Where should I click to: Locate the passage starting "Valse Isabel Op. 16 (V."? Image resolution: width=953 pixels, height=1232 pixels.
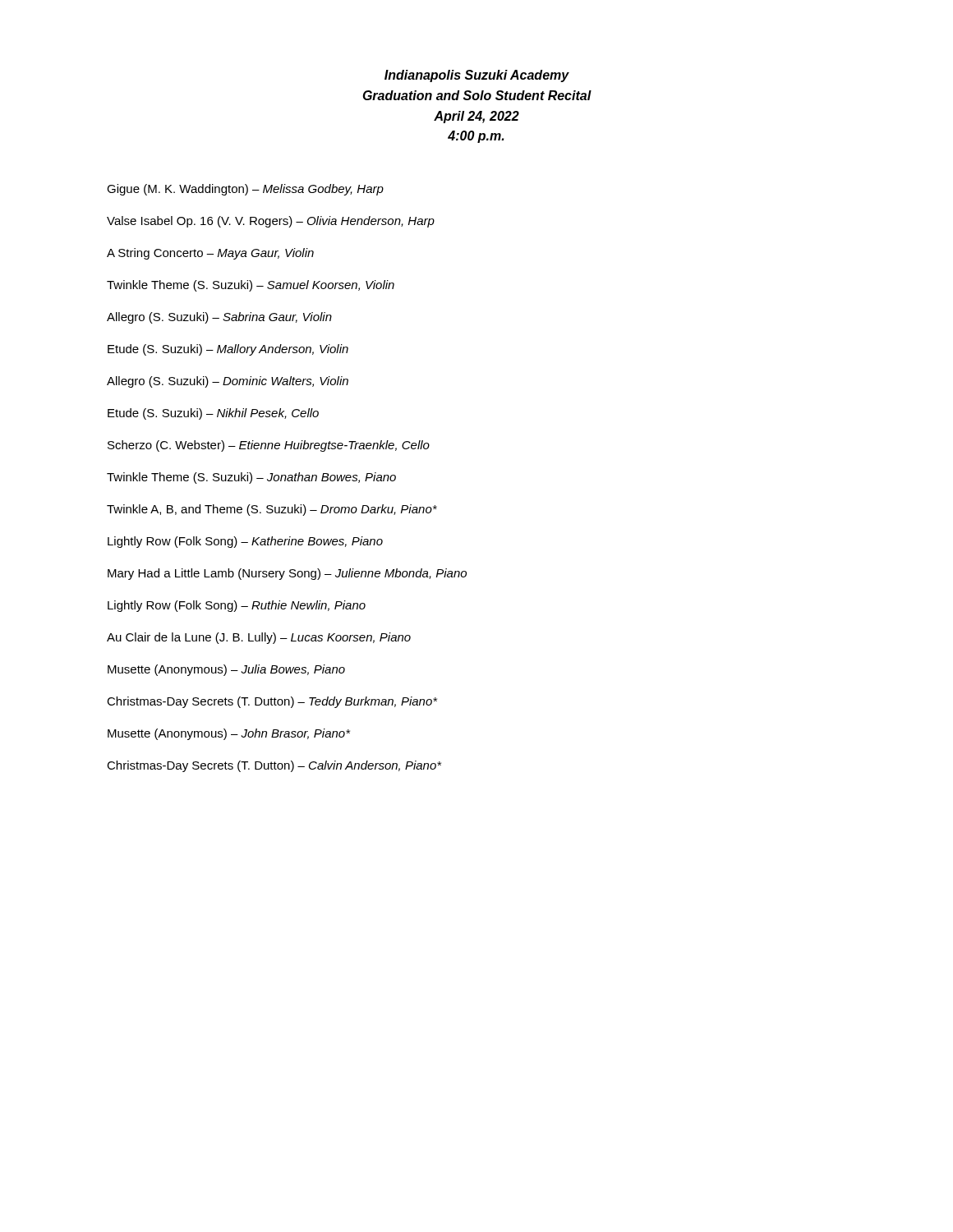(271, 221)
